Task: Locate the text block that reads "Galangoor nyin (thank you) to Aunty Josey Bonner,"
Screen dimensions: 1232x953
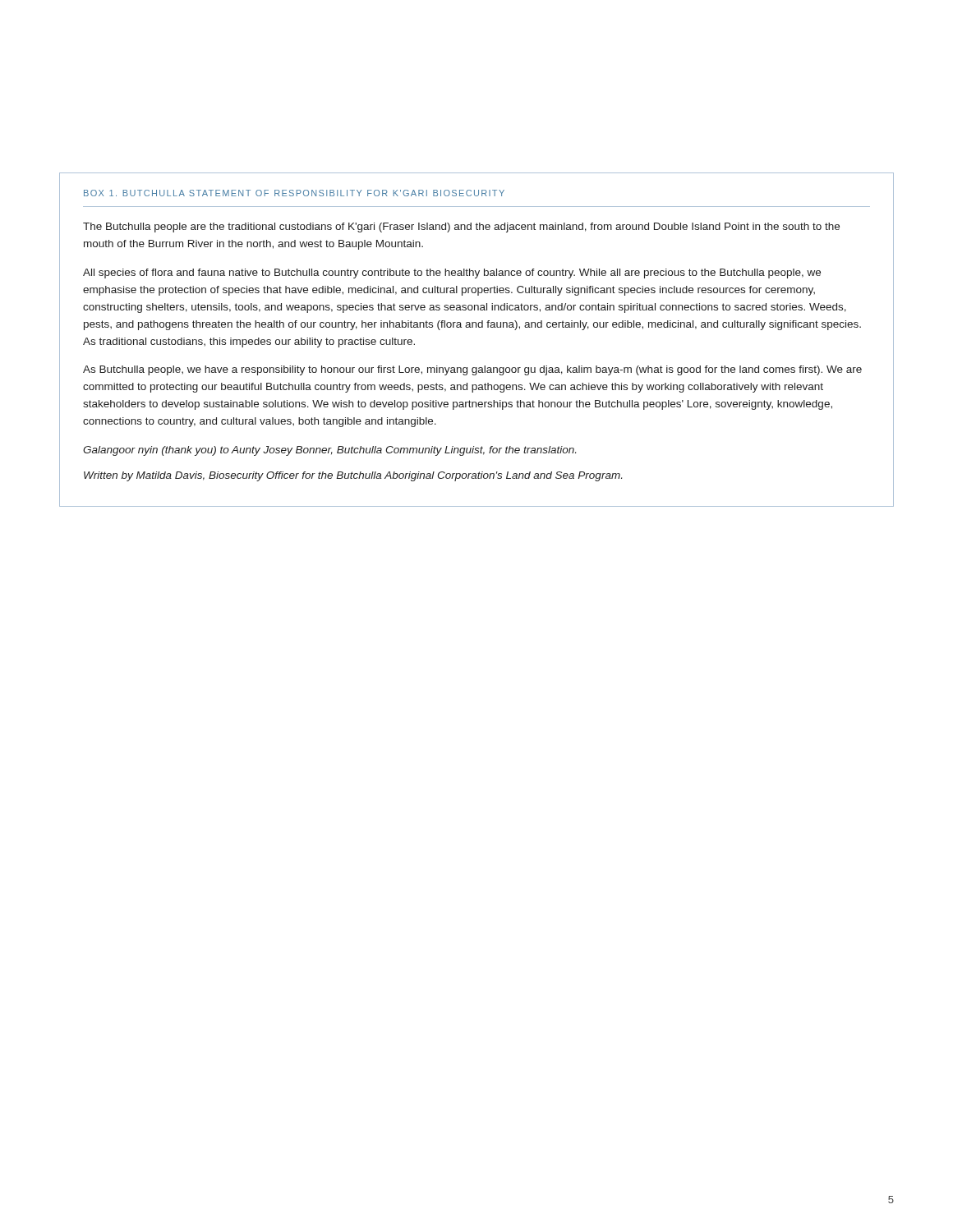Action: click(330, 450)
